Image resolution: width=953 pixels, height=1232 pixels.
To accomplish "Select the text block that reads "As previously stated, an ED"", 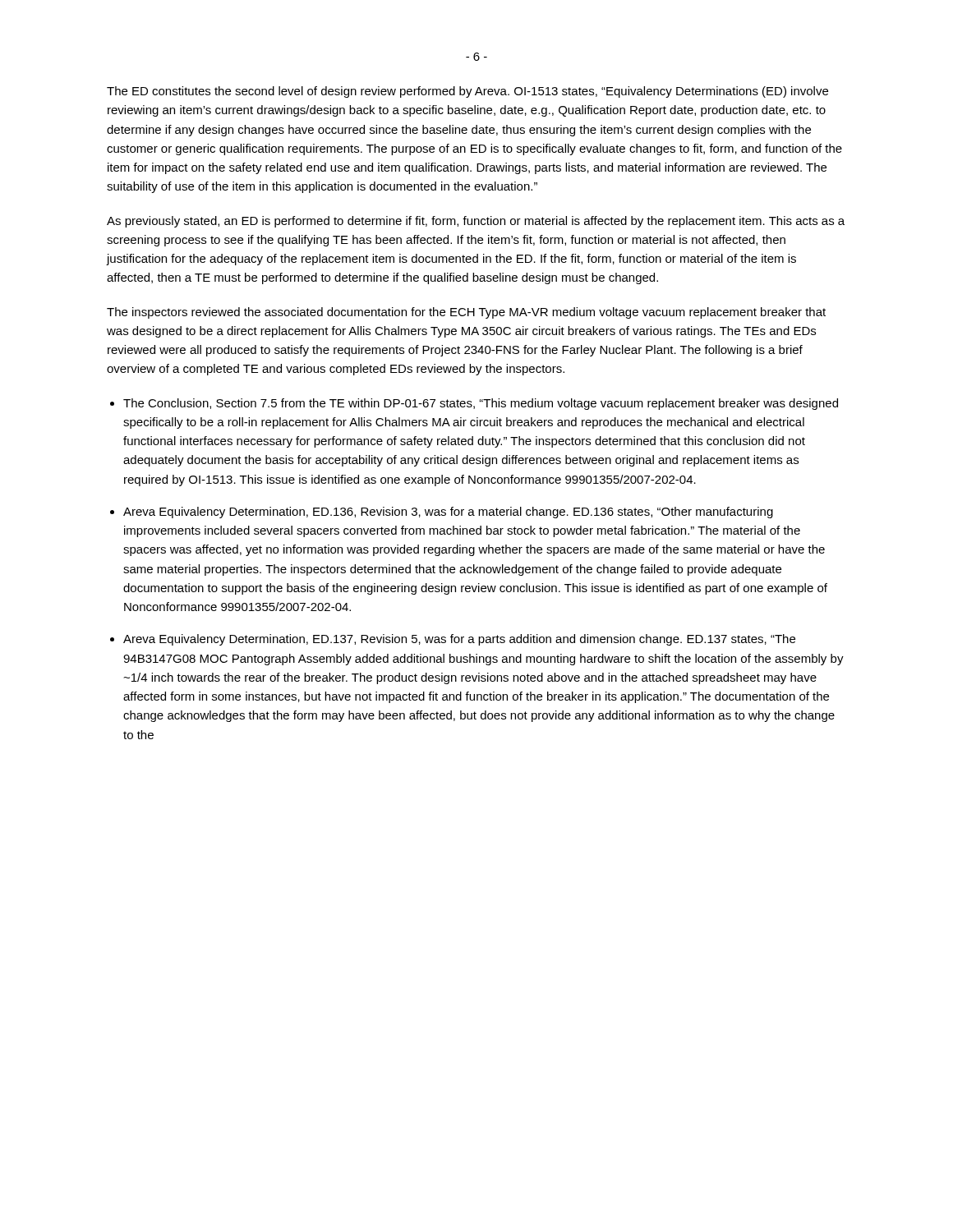I will coord(476,249).
